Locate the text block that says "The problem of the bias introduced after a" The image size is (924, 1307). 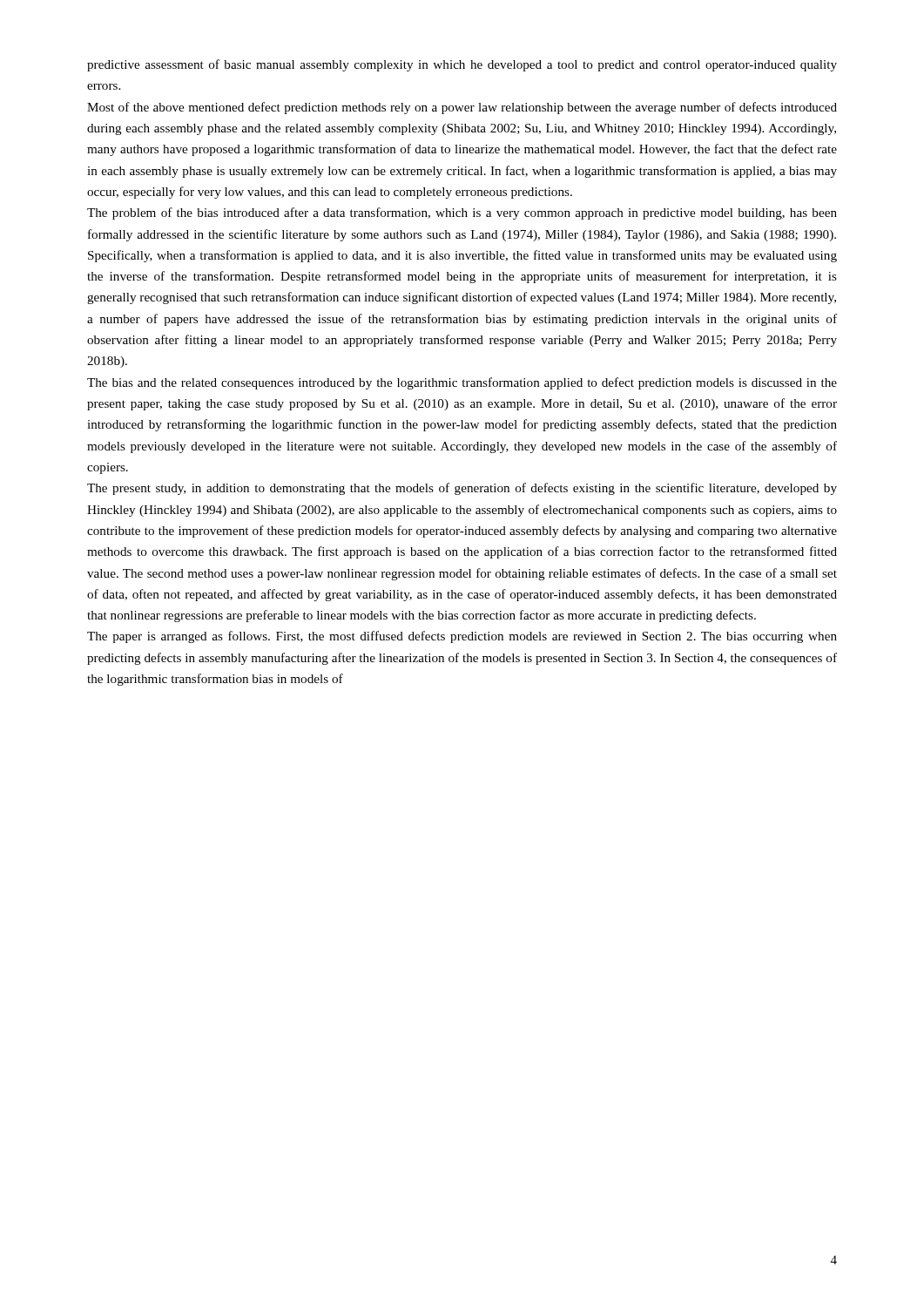[462, 286]
